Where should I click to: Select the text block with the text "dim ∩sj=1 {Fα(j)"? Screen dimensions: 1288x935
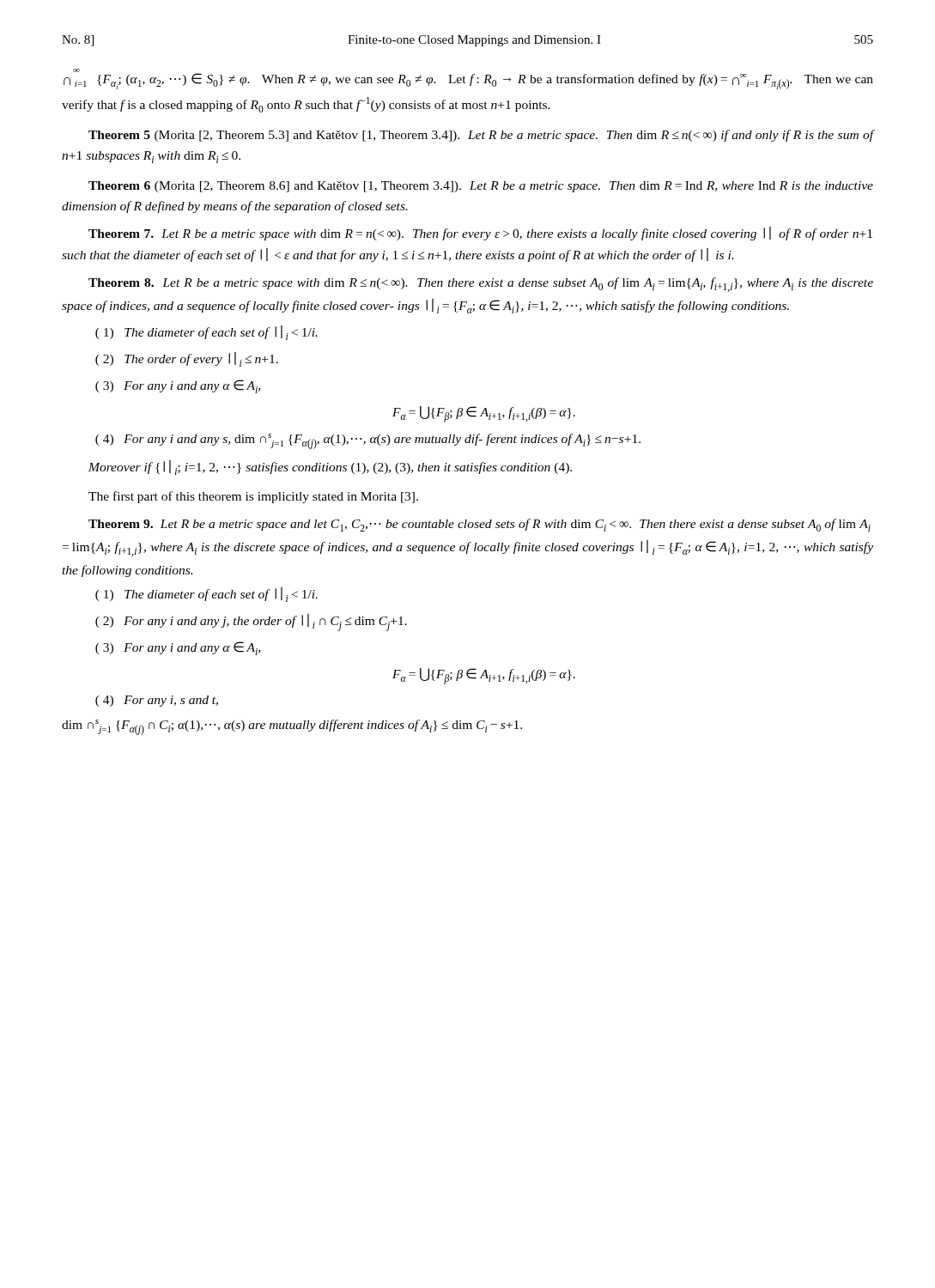(x=292, y=725)
